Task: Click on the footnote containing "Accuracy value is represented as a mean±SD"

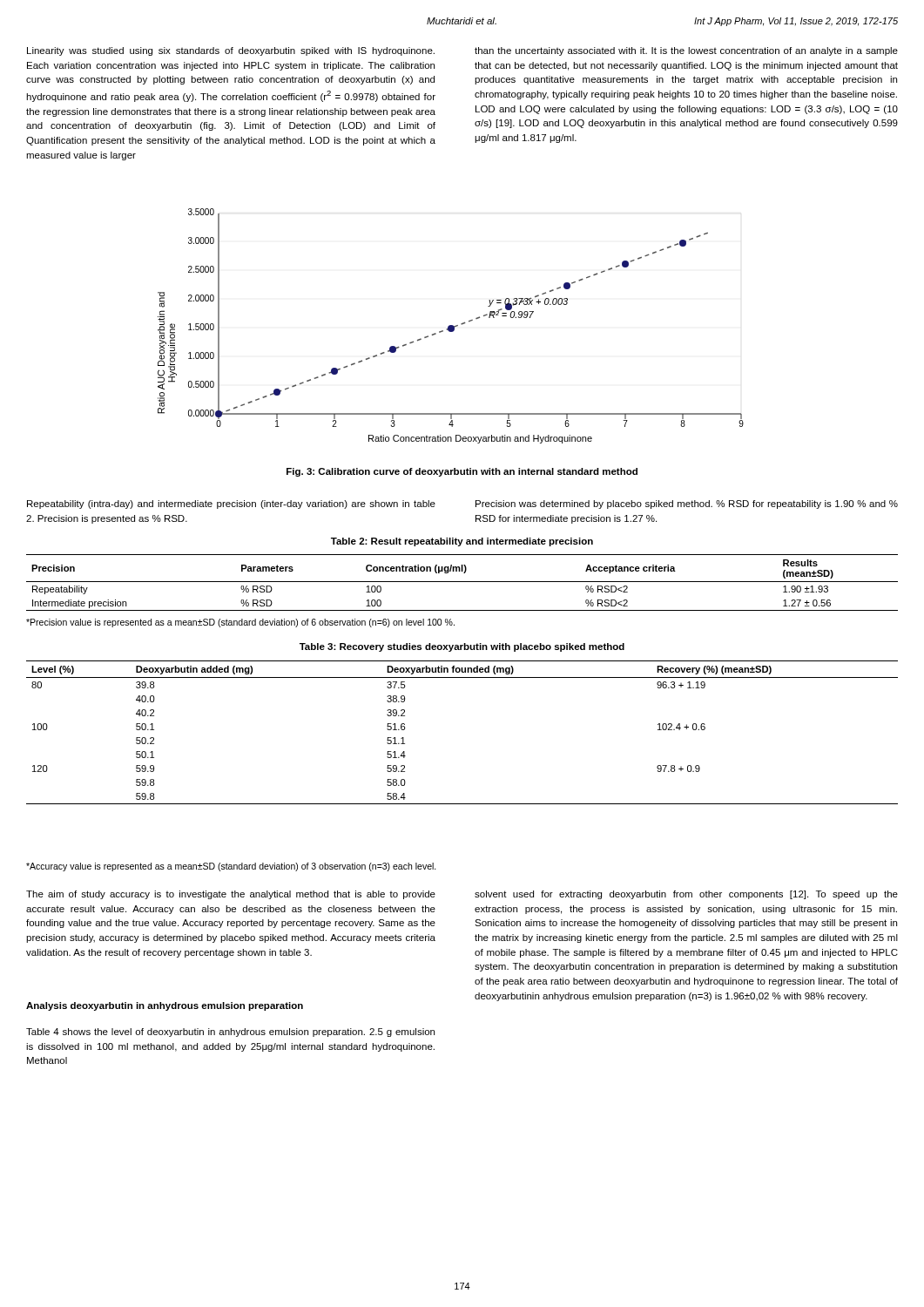Action: (x=231, y=866)
